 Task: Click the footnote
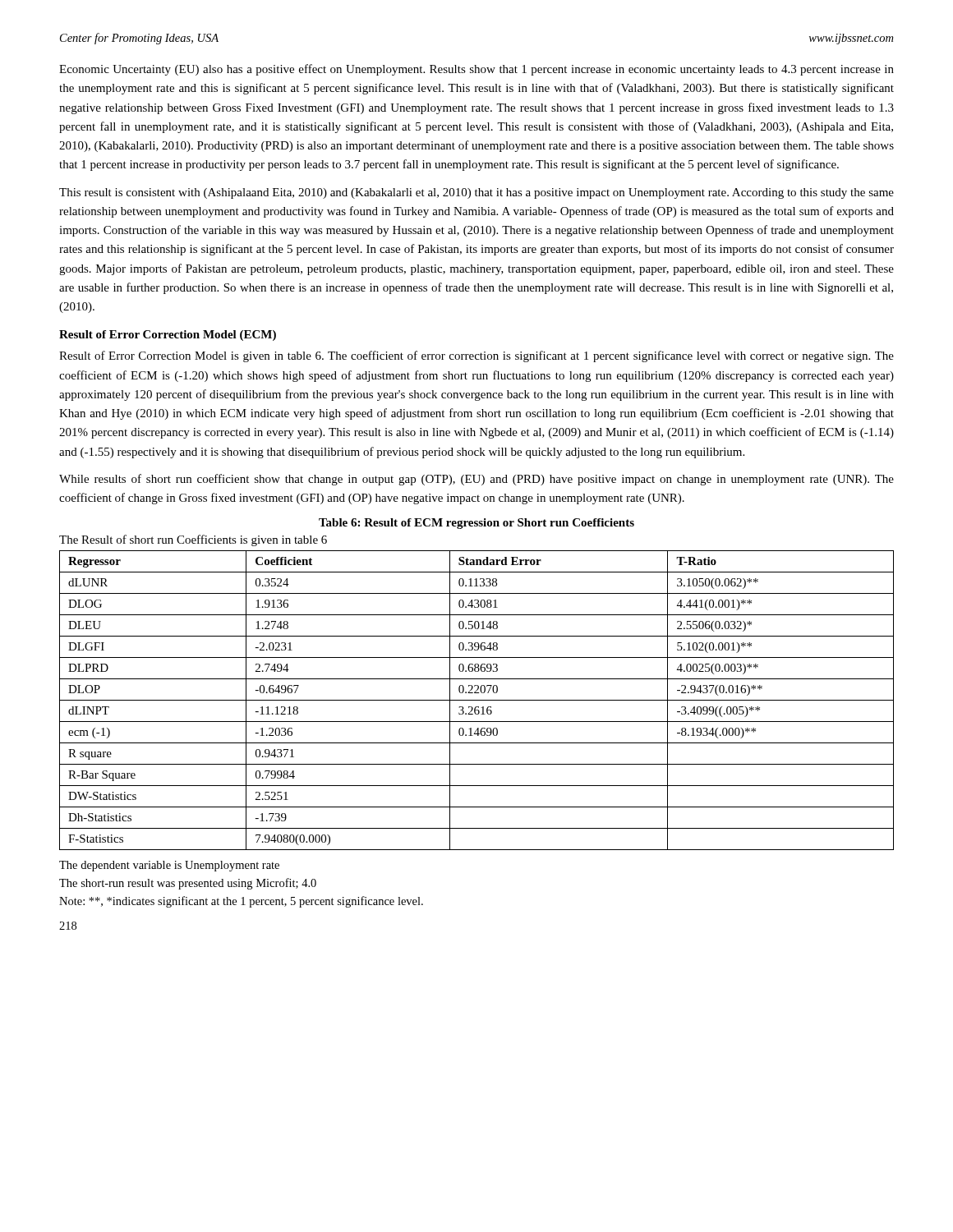pos(241,883)
